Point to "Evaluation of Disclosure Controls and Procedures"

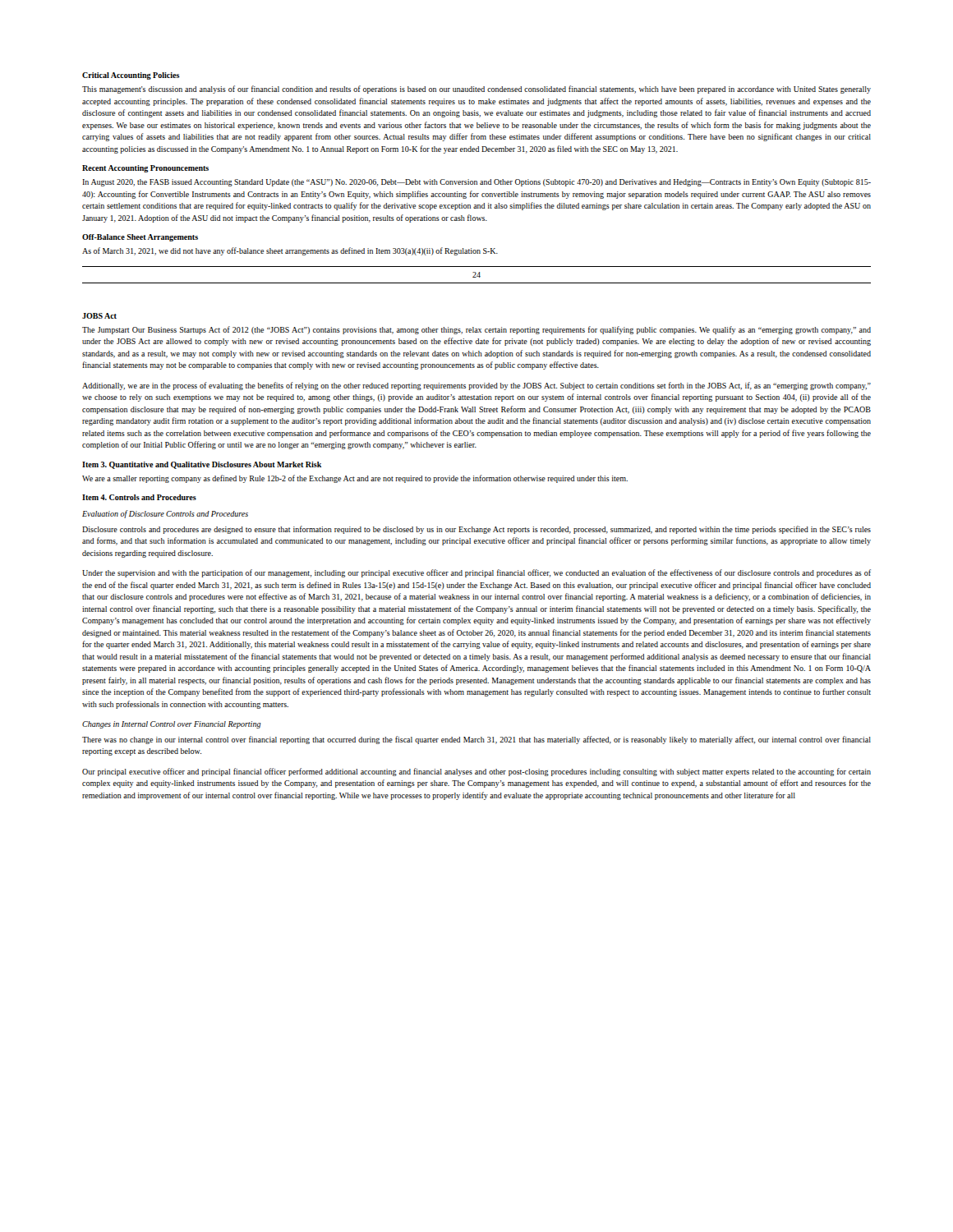click(x=165, y=514)
